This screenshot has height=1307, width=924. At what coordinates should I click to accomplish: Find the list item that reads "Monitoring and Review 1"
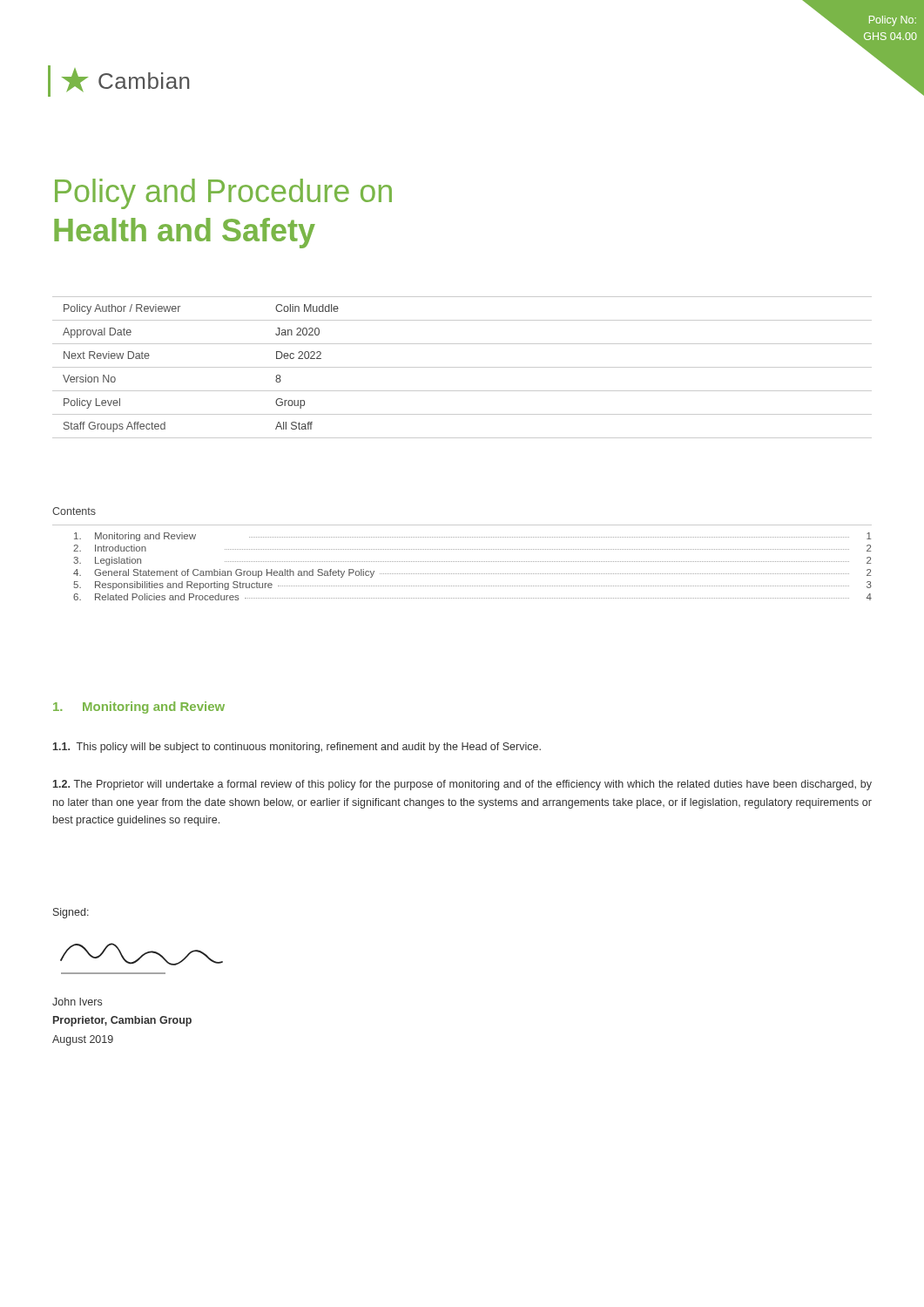[472, 536]
